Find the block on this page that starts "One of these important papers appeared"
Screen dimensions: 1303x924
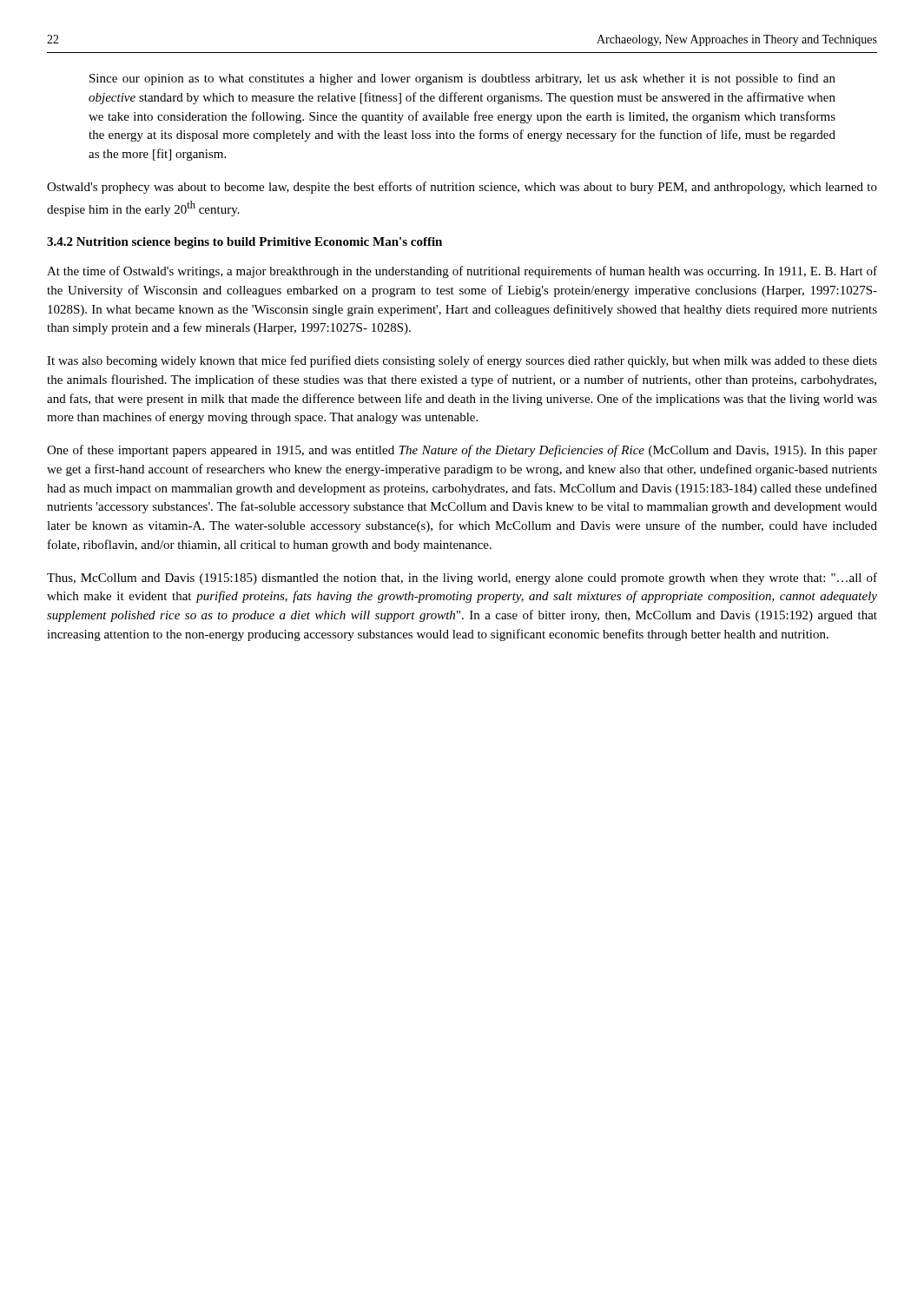click(462, 497)
